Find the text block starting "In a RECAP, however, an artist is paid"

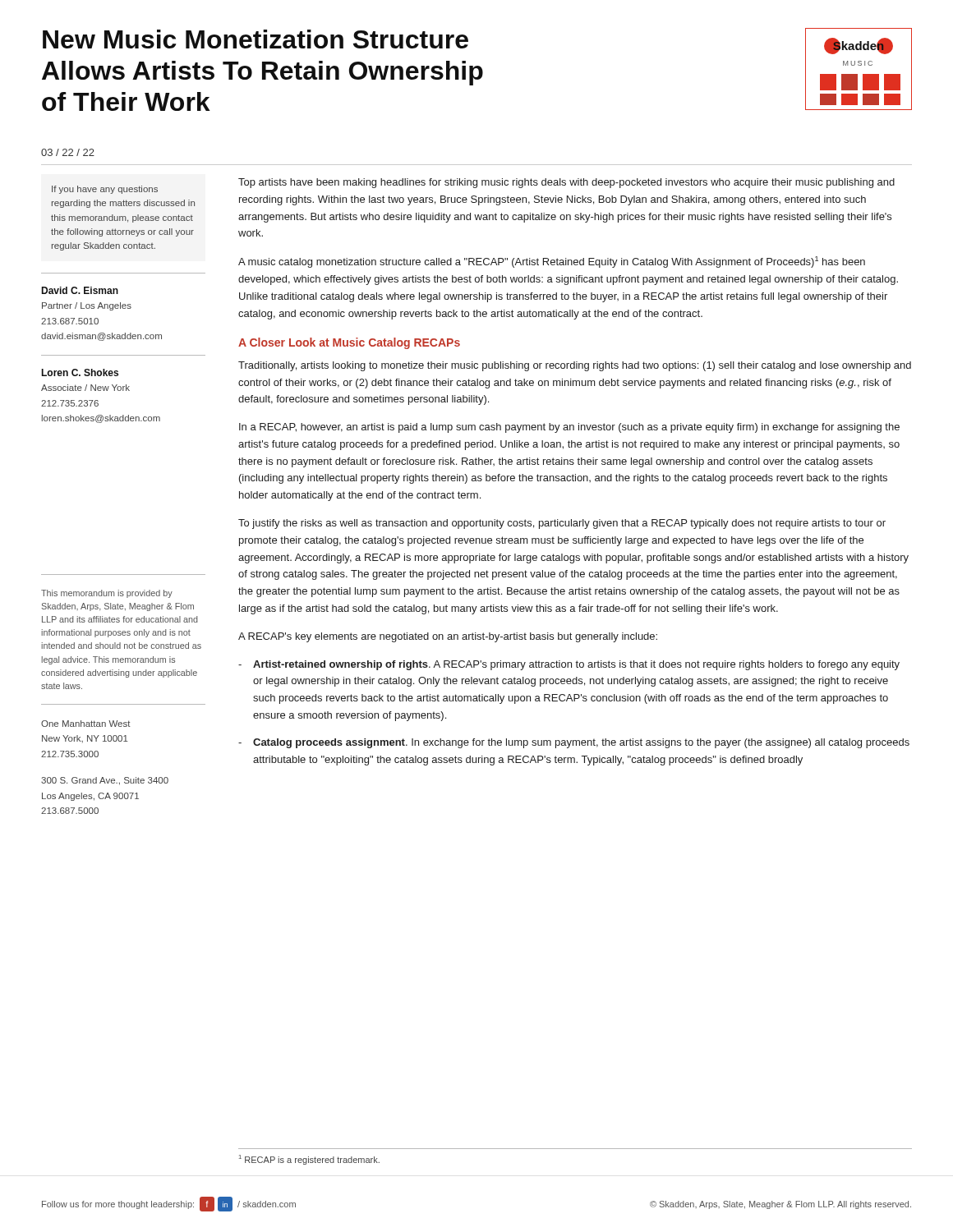click(575, 462)
